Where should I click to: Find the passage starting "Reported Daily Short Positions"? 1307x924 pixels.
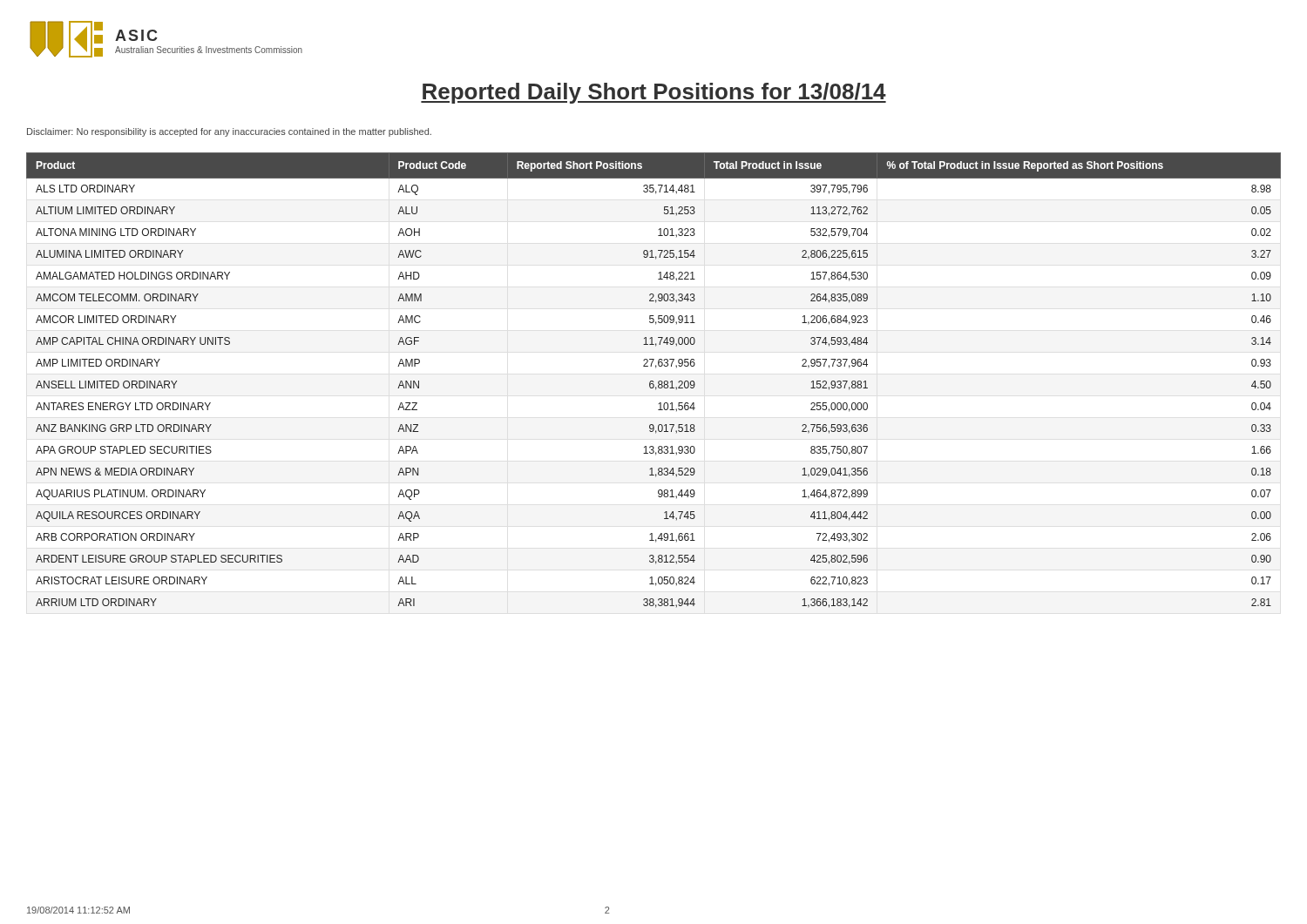click(x=654, y=92)
